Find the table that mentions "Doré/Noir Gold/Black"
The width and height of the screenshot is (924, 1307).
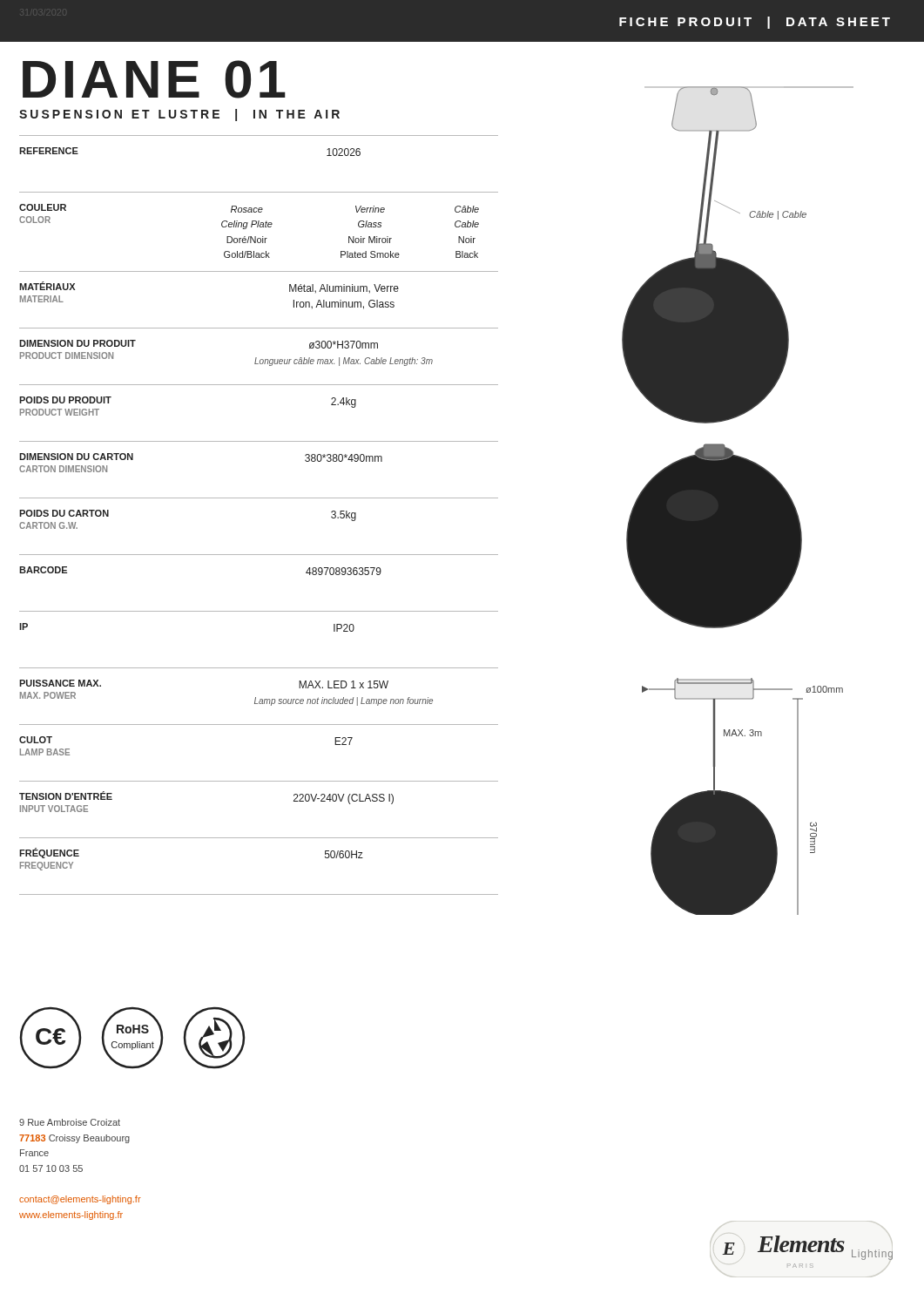tap(259, 515)
